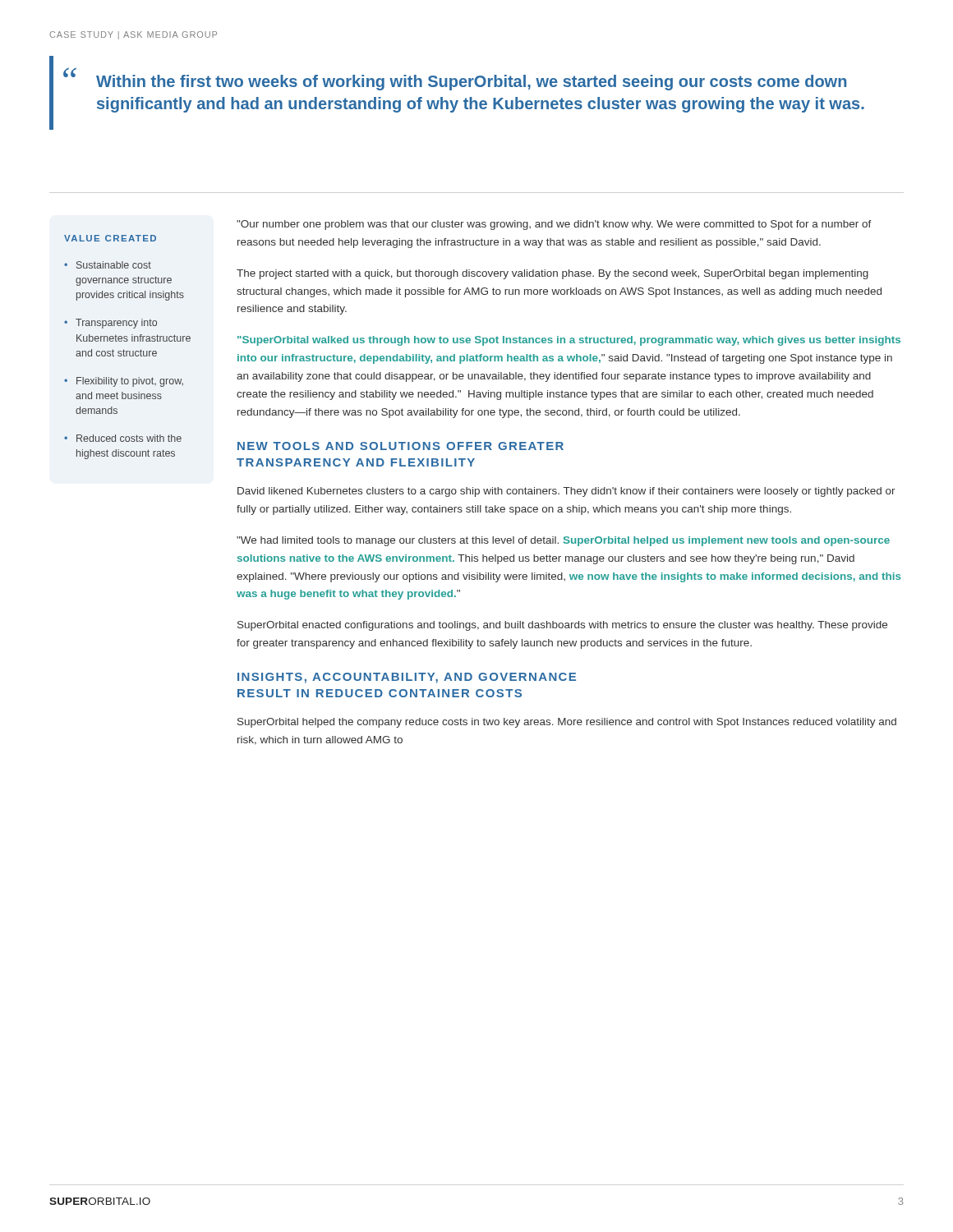Click on the element starting "VALUE CREATED"
This screenshot has height=1232, width=953.
pos(111,238)
